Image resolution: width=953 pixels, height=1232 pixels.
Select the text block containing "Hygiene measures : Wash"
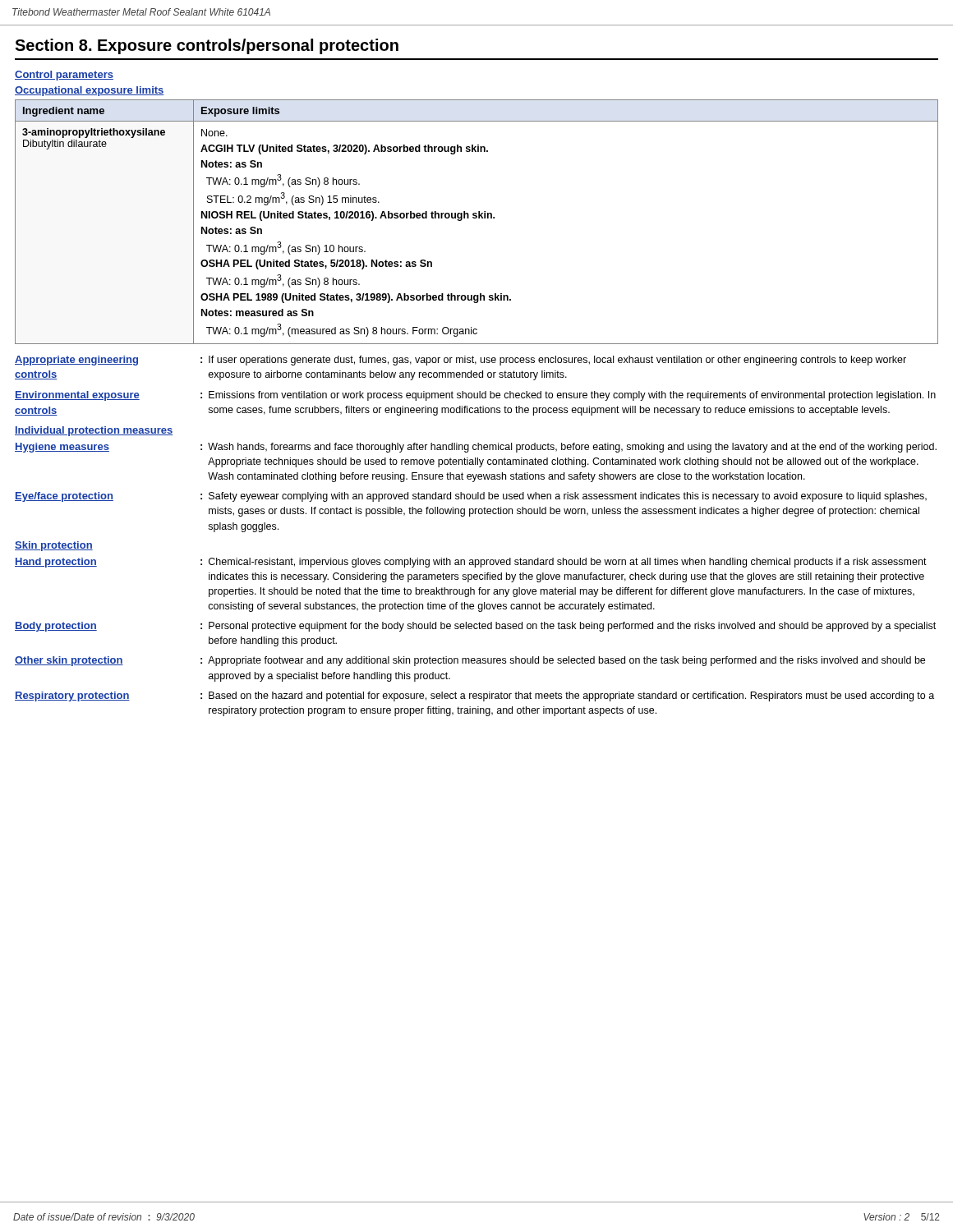[476, 462]
